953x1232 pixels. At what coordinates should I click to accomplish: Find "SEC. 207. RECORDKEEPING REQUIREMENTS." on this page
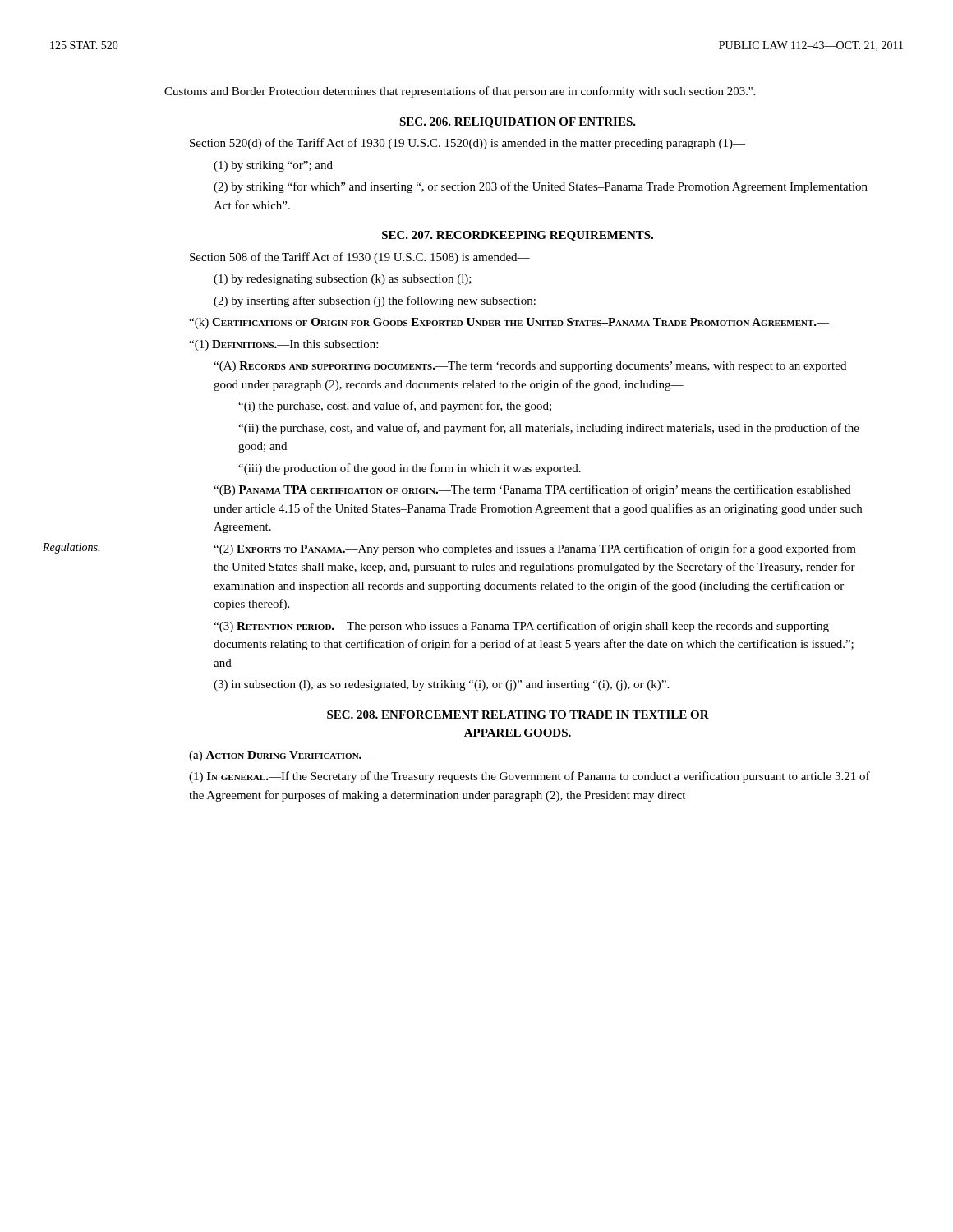[518, 235]
